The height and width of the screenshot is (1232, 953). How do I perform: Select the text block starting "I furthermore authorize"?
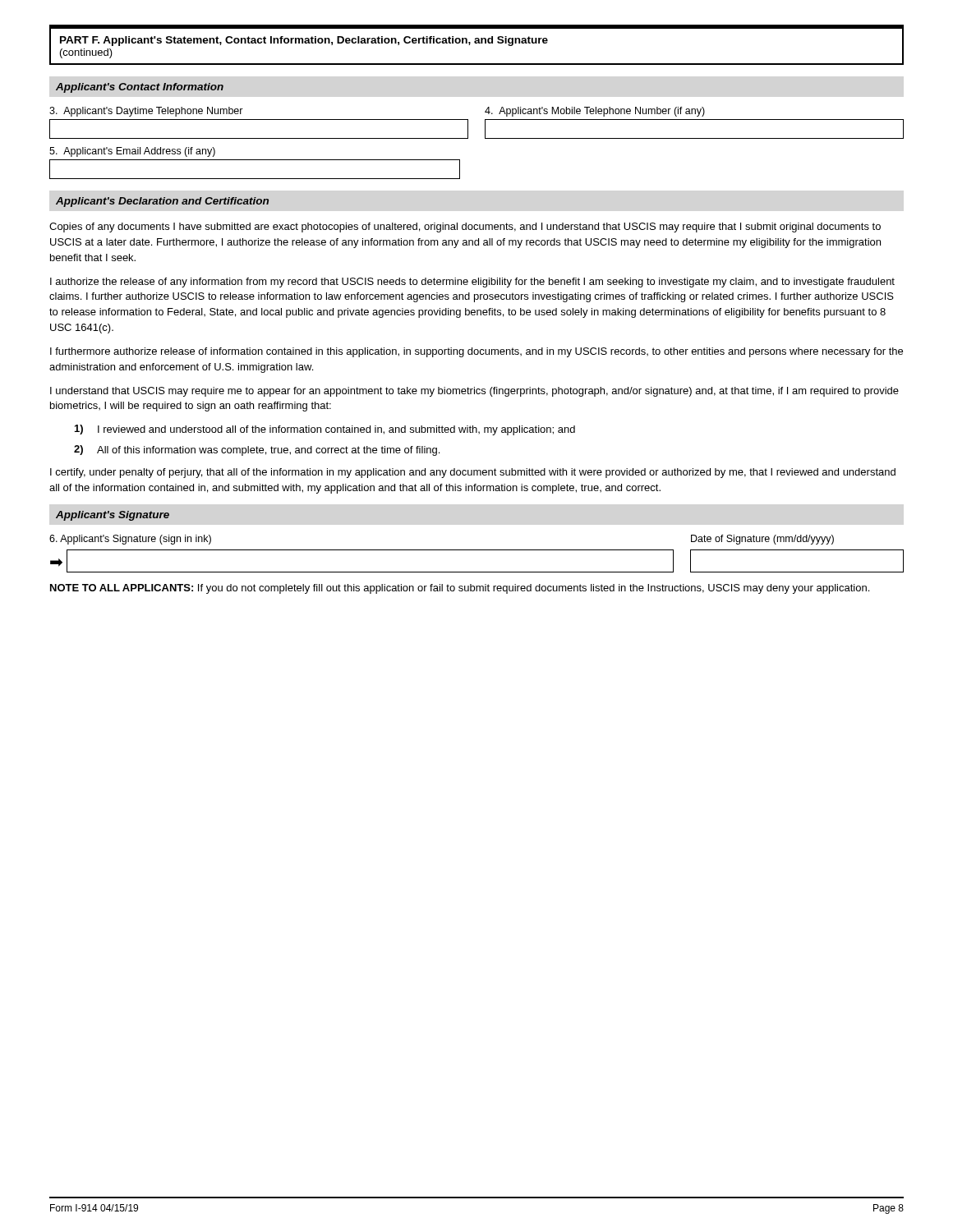[x=476, y=359]
